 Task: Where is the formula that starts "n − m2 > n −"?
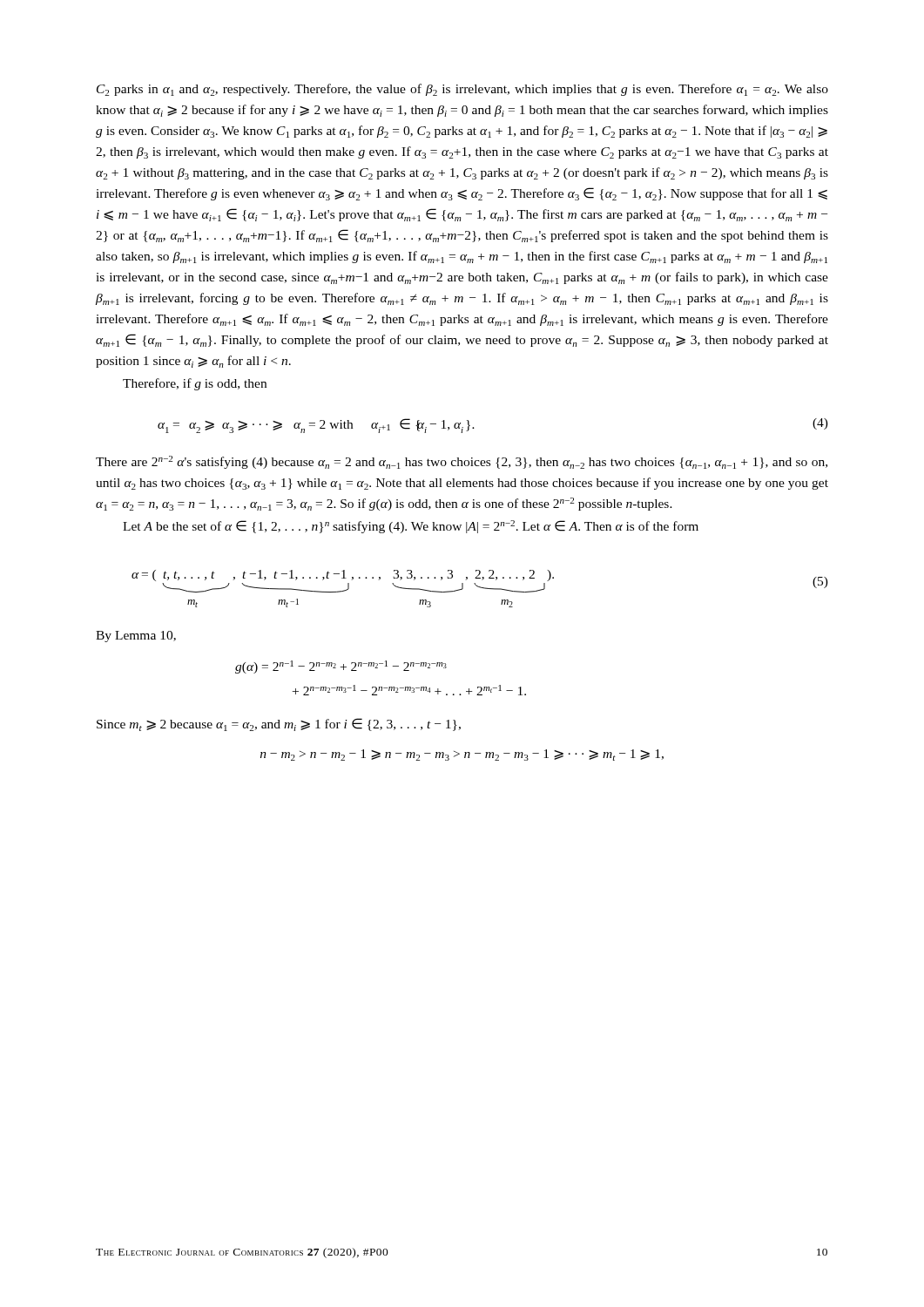tap(462, 754)
